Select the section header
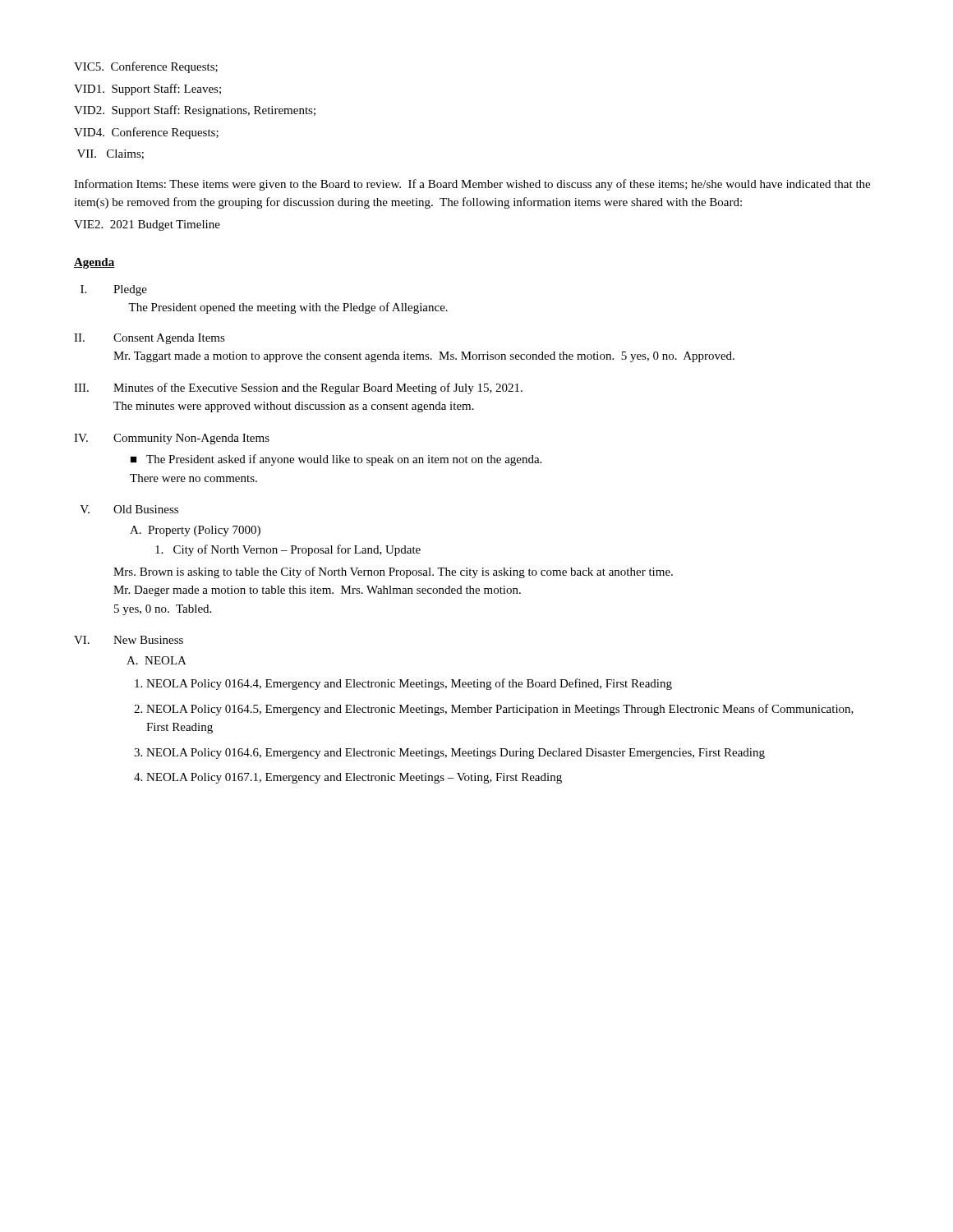This screenshot has width=953, height=1232. tap(94, 262)
